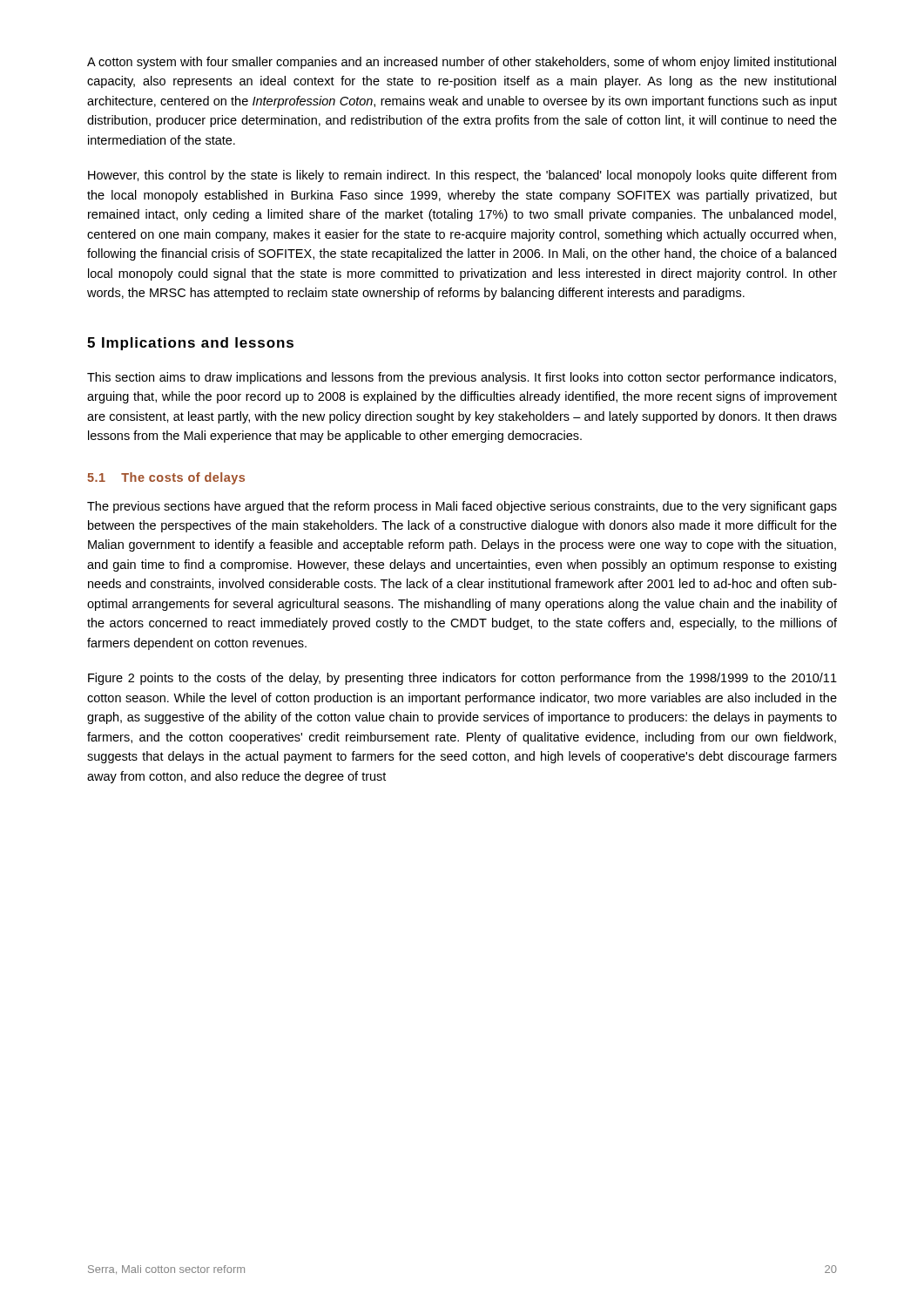Point to the text starting "A cotton system with four smaller companies"
Screen dimensions: 1307x924
coord(462,101)
